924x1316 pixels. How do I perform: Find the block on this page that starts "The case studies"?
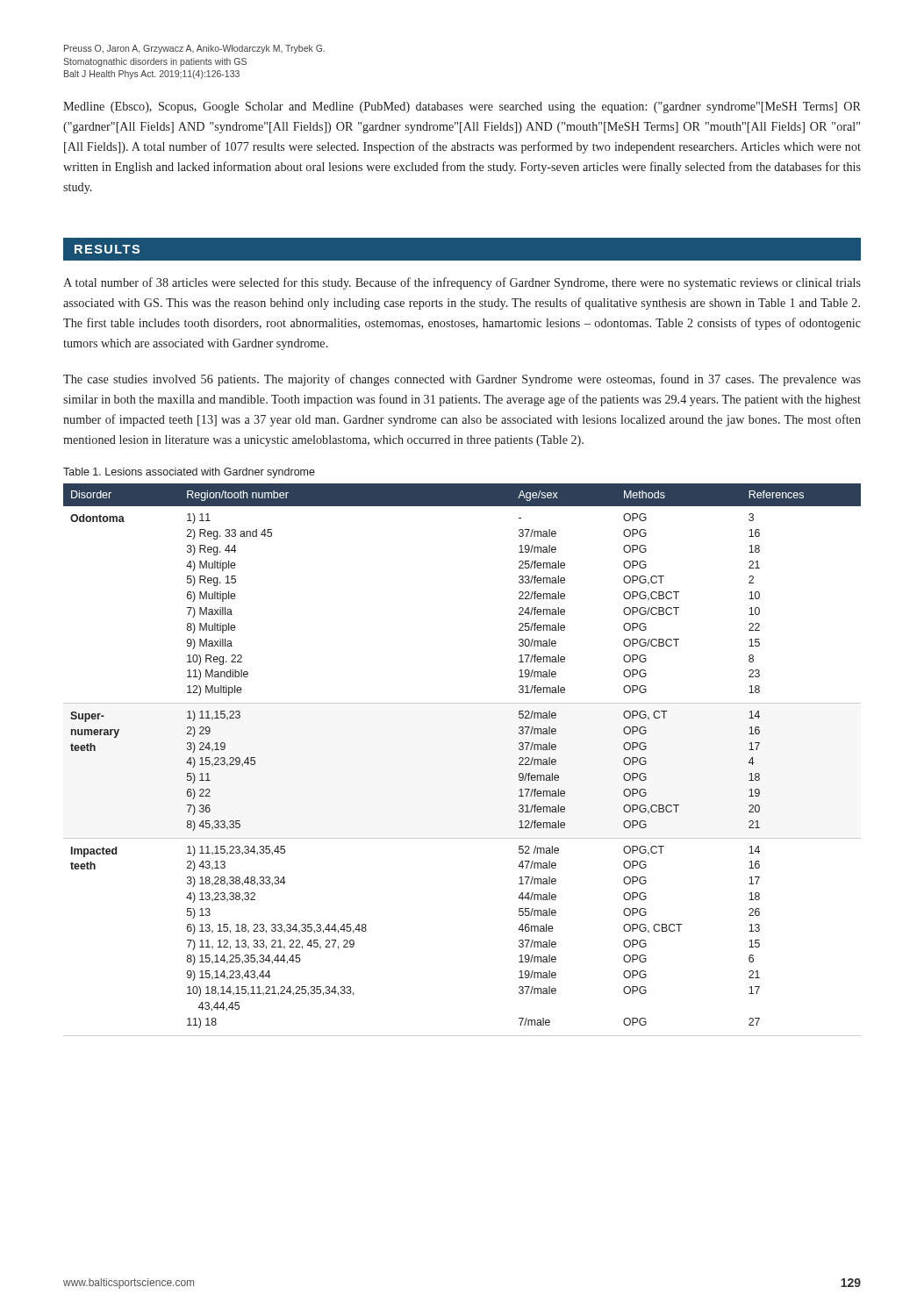462,409
